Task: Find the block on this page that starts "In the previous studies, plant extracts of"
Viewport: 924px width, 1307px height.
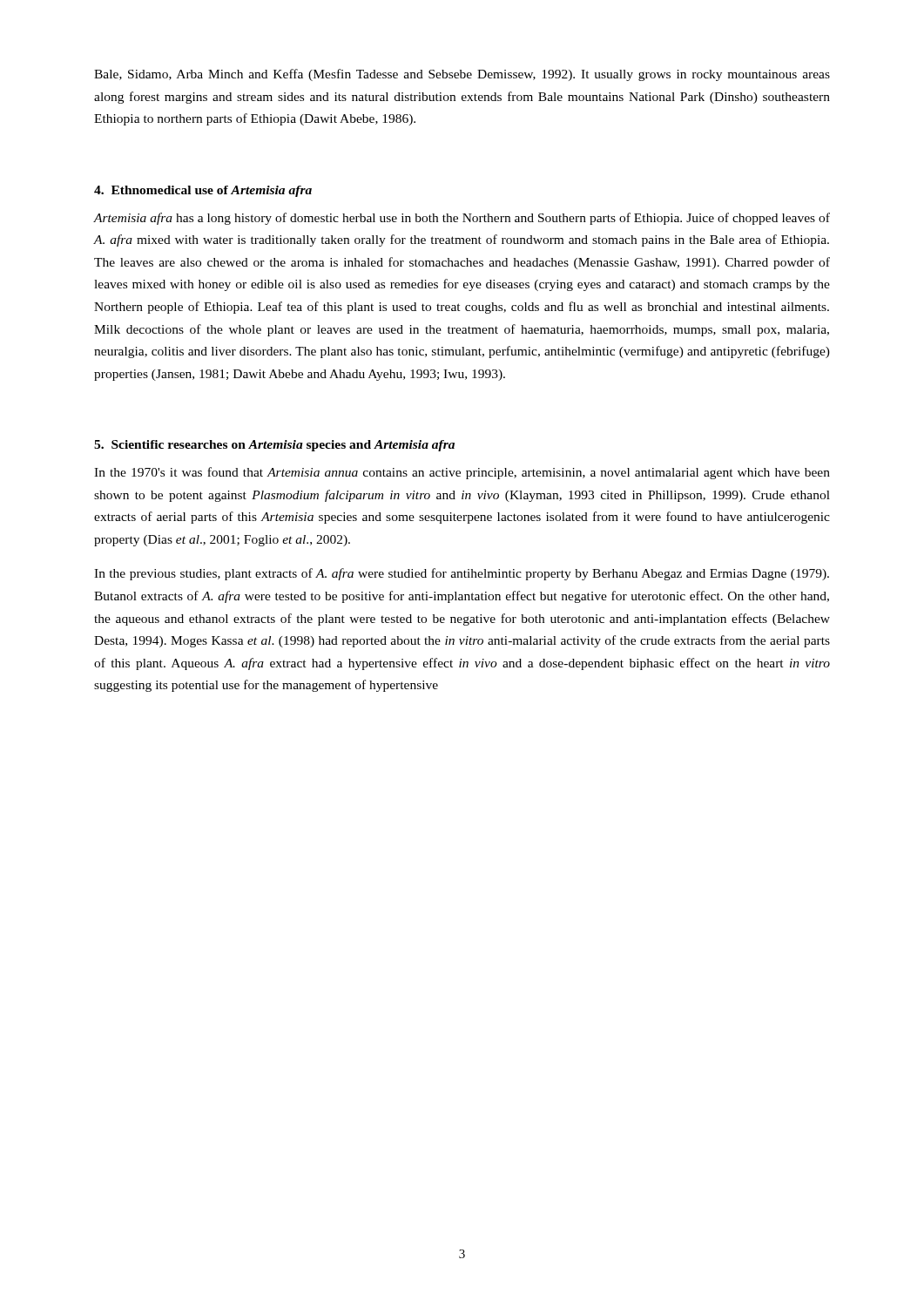Action: click(x=462, y=629)
